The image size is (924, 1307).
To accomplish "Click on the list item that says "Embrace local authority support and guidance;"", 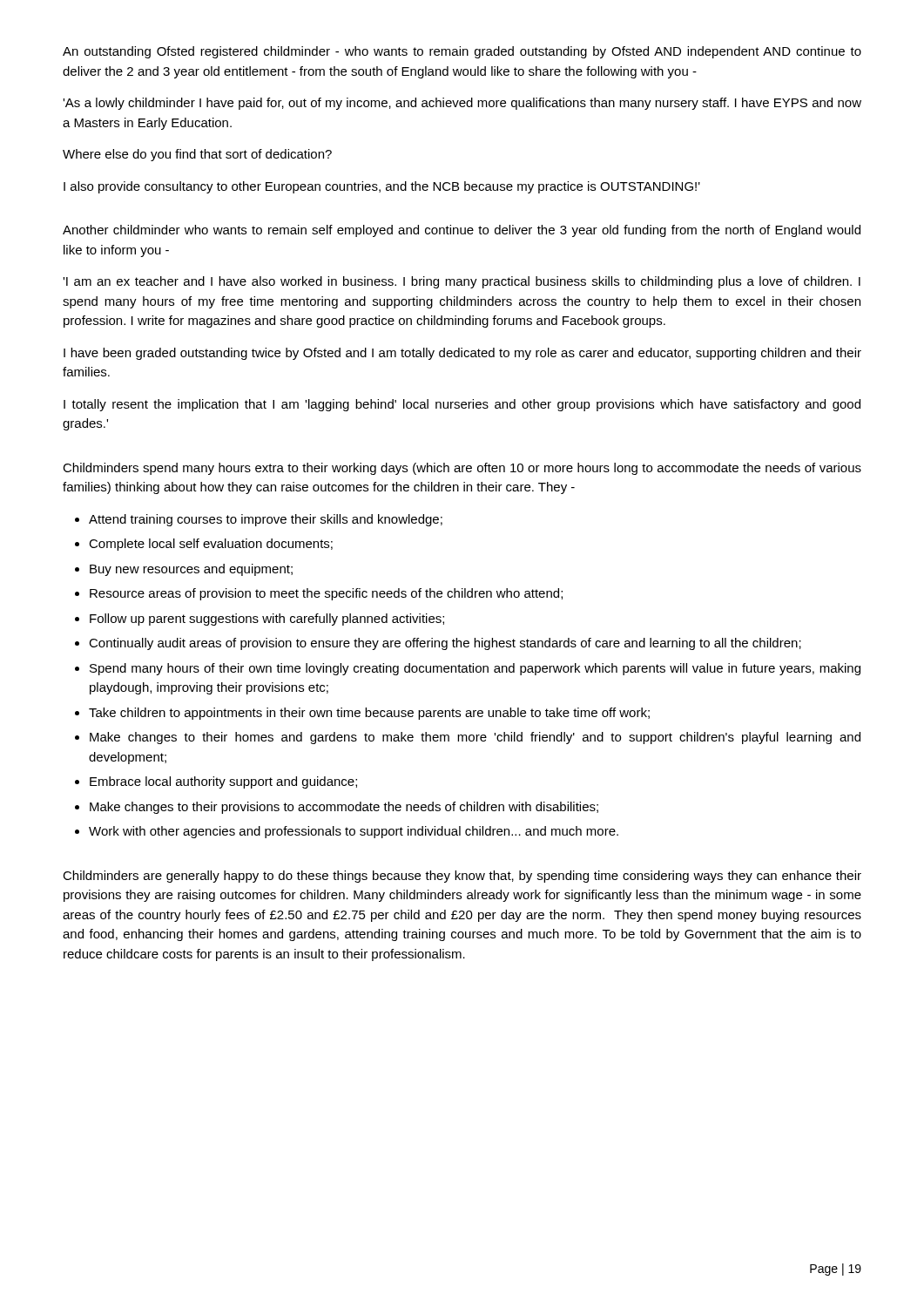I will click(x=224, y=781).
